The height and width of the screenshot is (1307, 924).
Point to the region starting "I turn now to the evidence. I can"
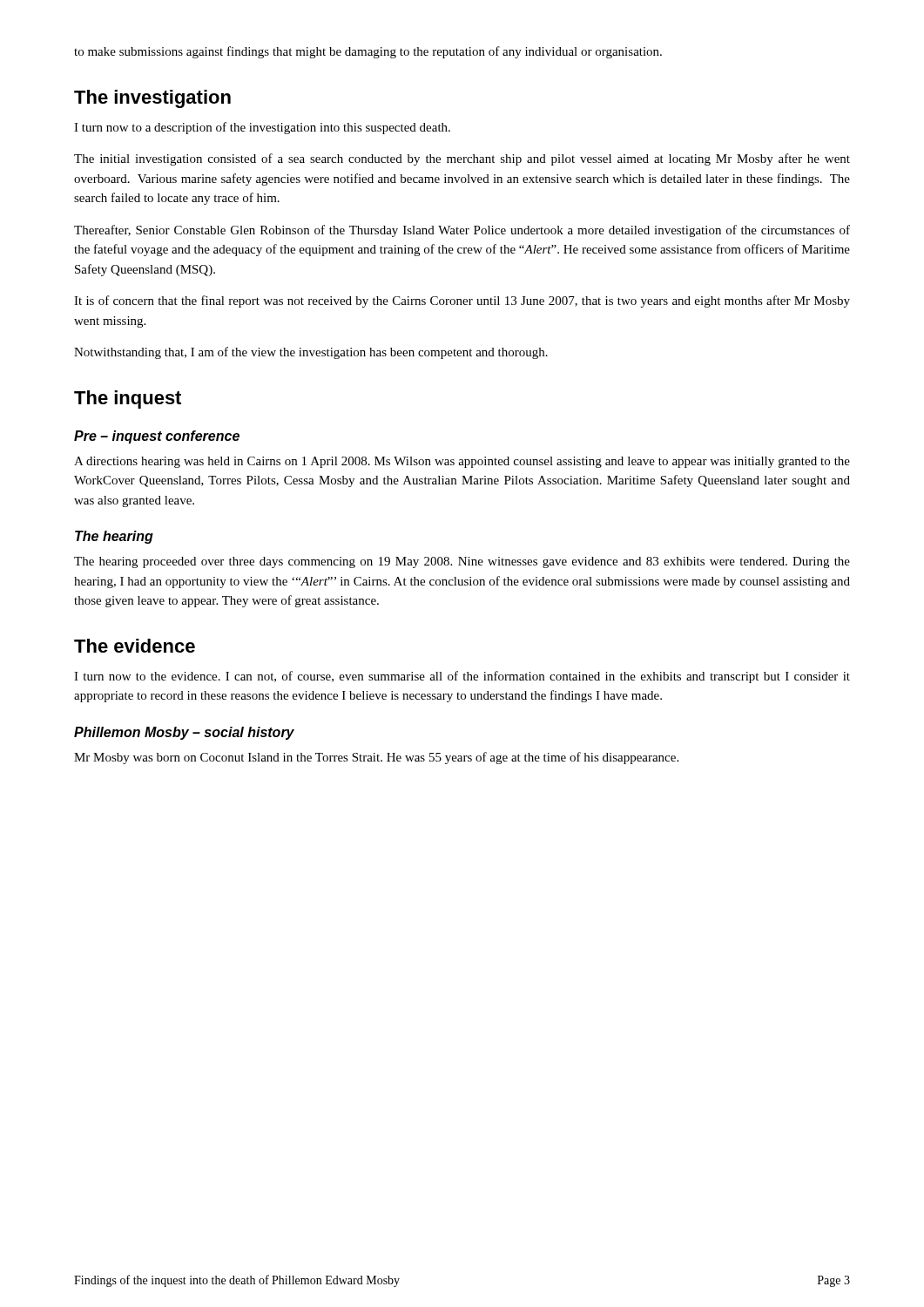click(x=462, y=686)
